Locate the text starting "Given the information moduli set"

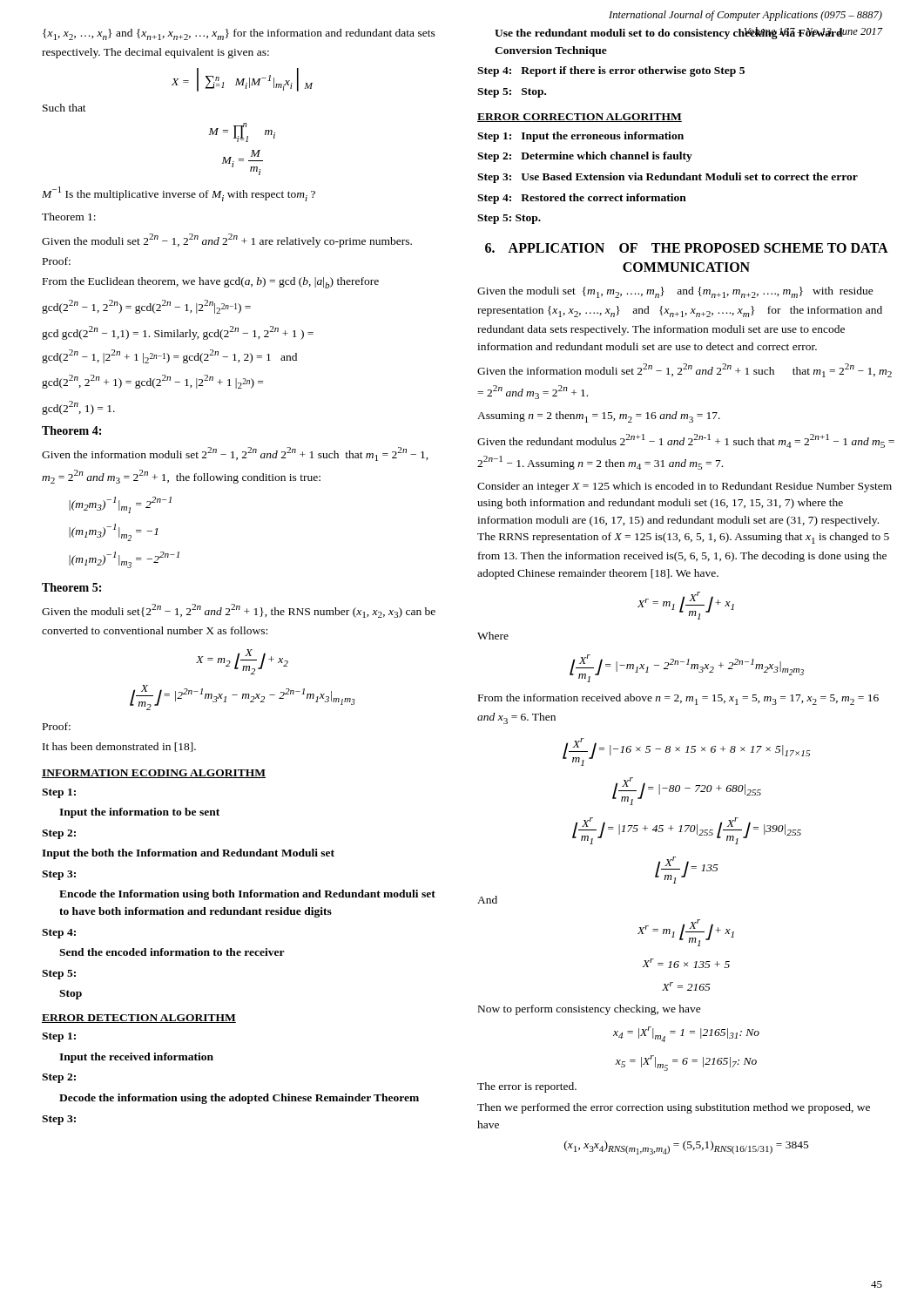[x=242, y=465]
